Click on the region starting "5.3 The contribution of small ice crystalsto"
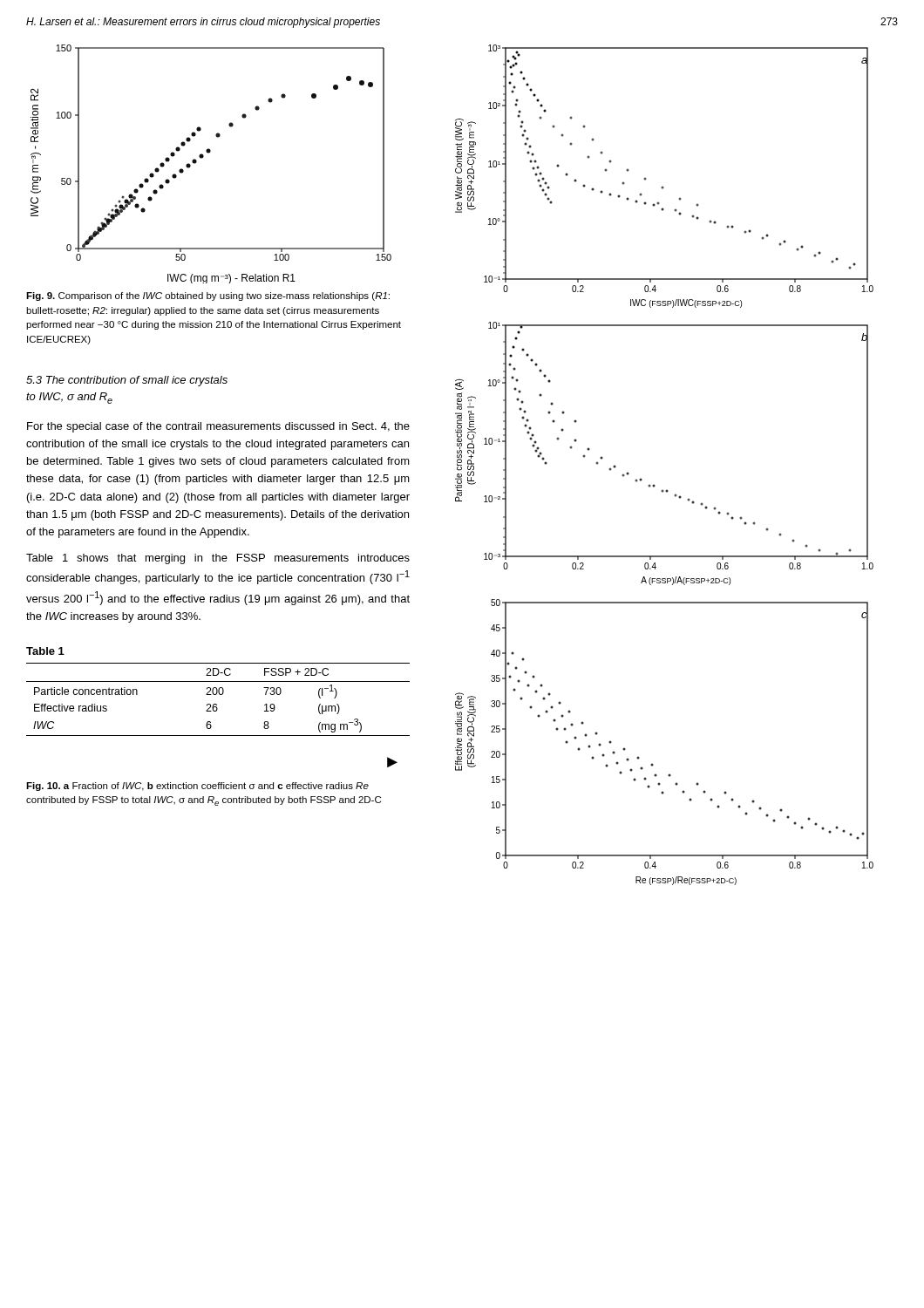This screenshot has height=1308, width=924. (127, 389)
